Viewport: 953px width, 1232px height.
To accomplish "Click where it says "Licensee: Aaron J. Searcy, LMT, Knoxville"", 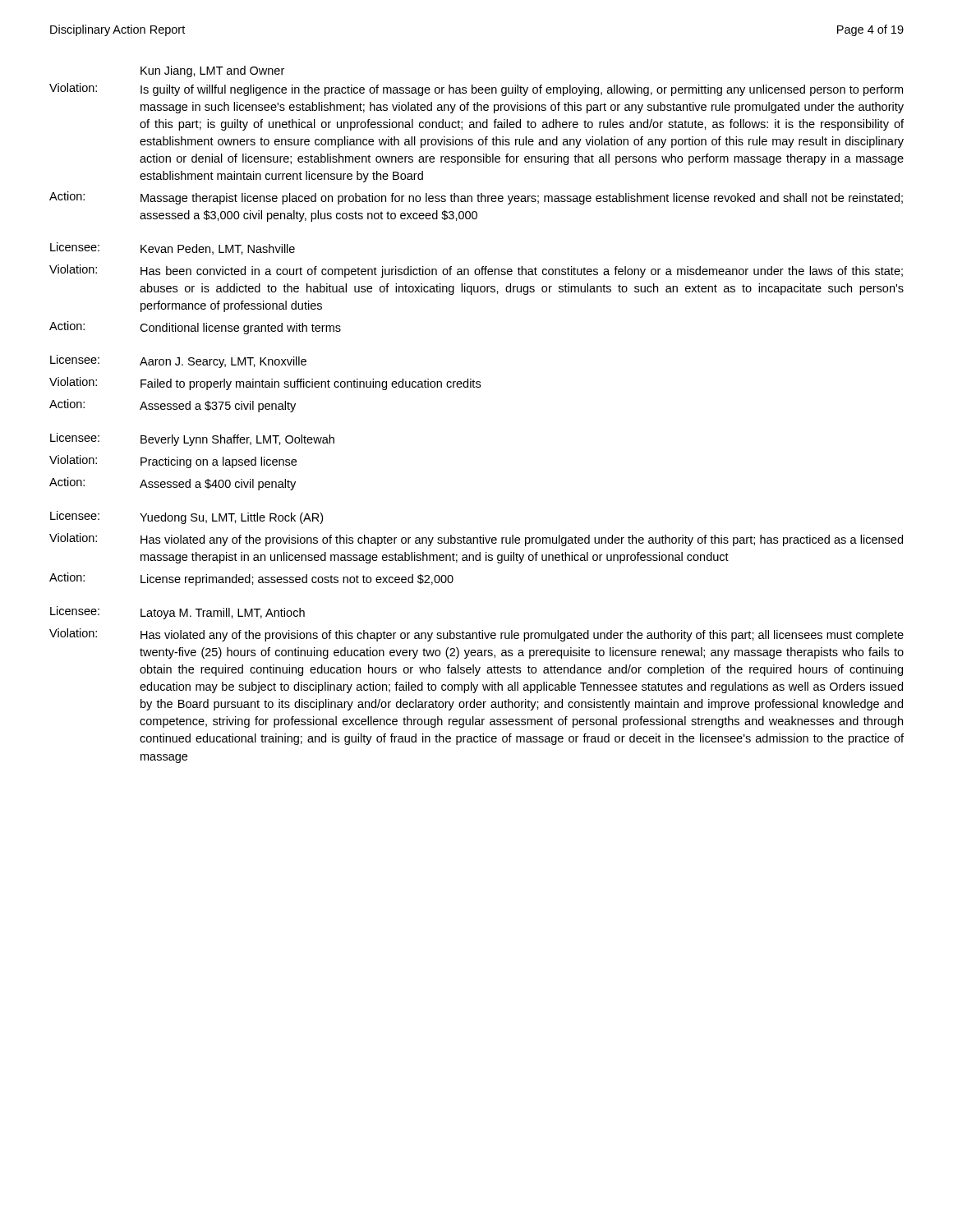I will pos(178,361).
